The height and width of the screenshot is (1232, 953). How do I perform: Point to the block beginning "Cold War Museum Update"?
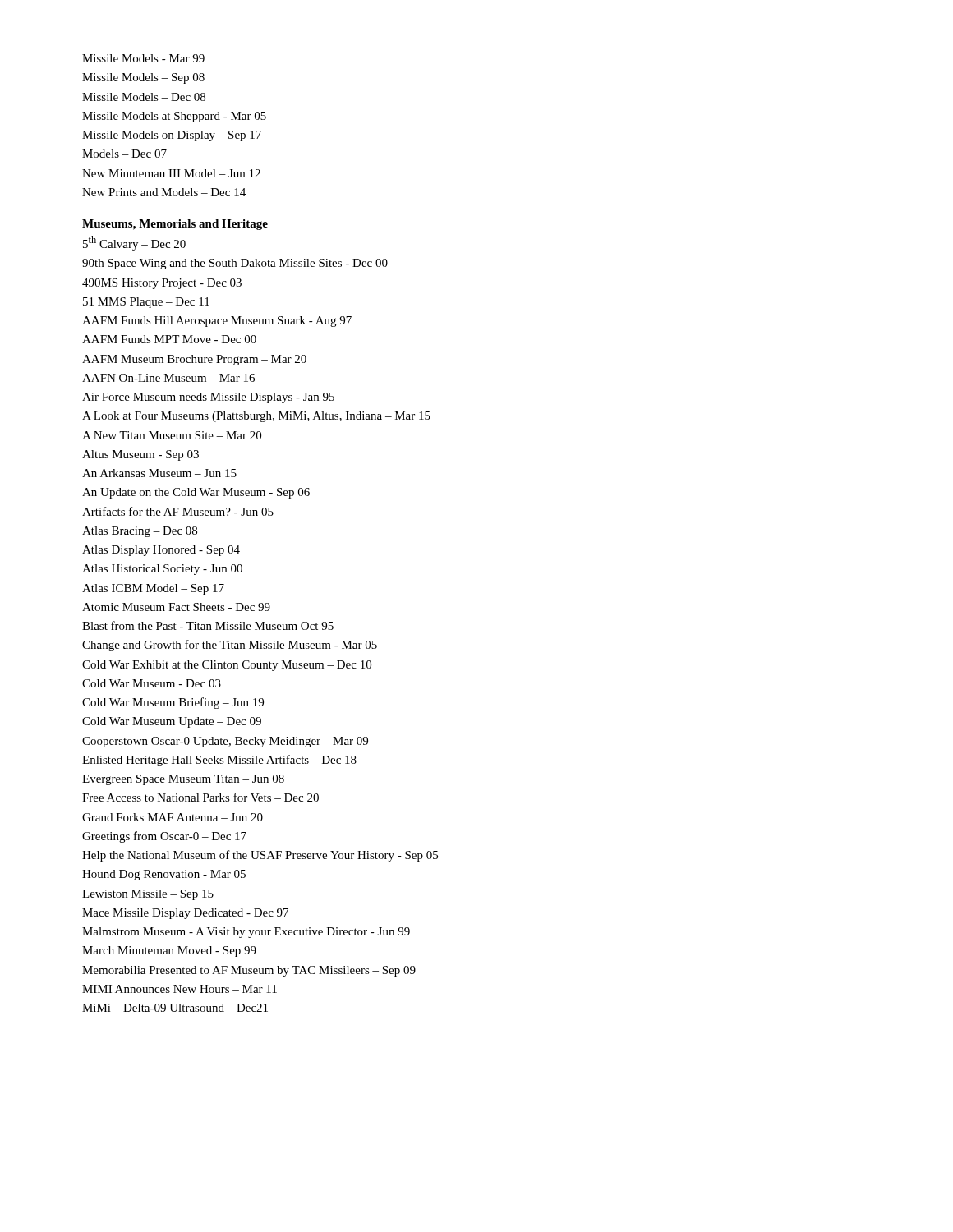(x=172, y=721)
